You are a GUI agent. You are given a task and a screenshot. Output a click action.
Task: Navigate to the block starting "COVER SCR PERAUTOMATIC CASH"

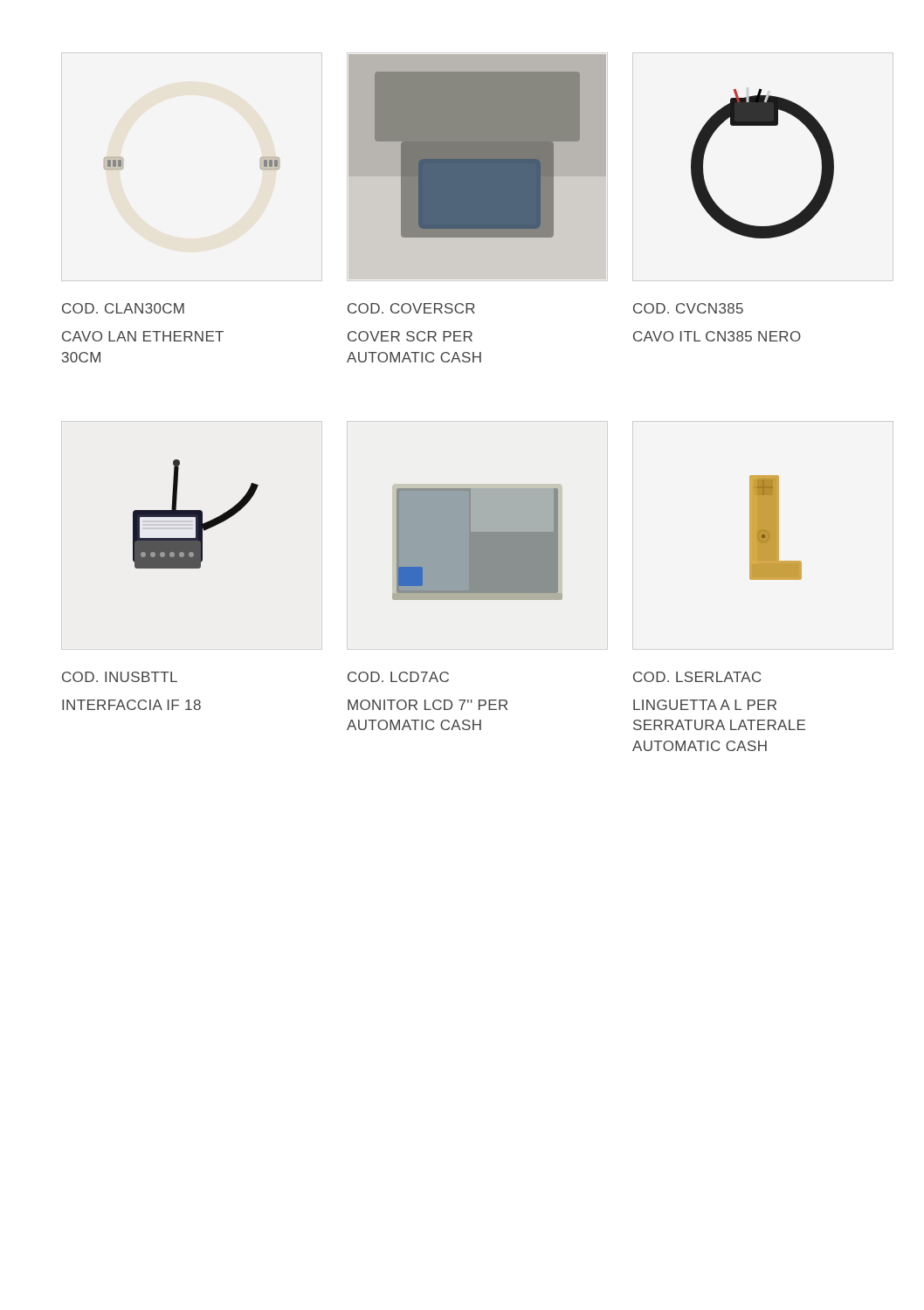pyautogui.click(x=415, y=347)
